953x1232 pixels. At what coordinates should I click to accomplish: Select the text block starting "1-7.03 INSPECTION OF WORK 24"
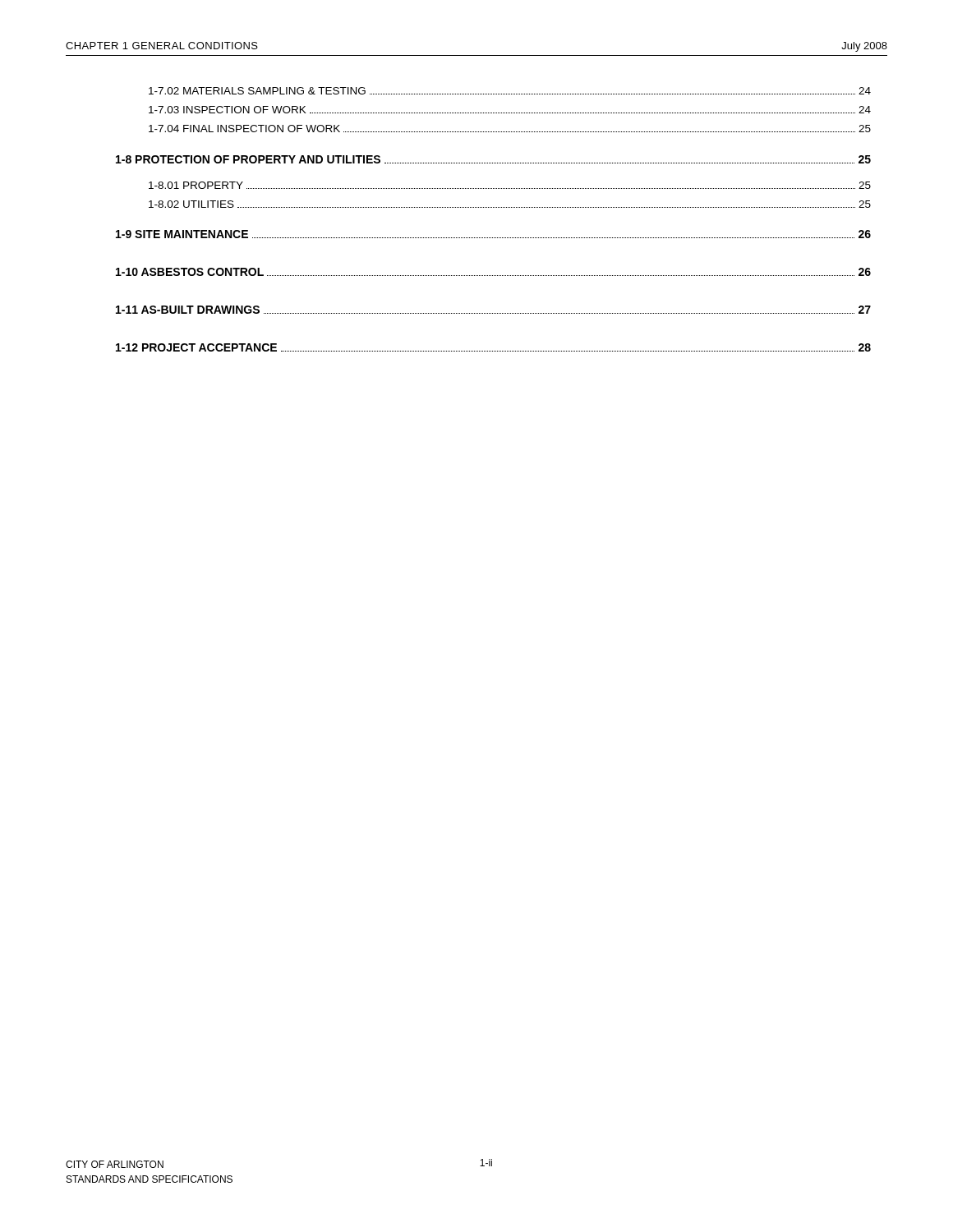pyautogui.click(x=509, y=110)
